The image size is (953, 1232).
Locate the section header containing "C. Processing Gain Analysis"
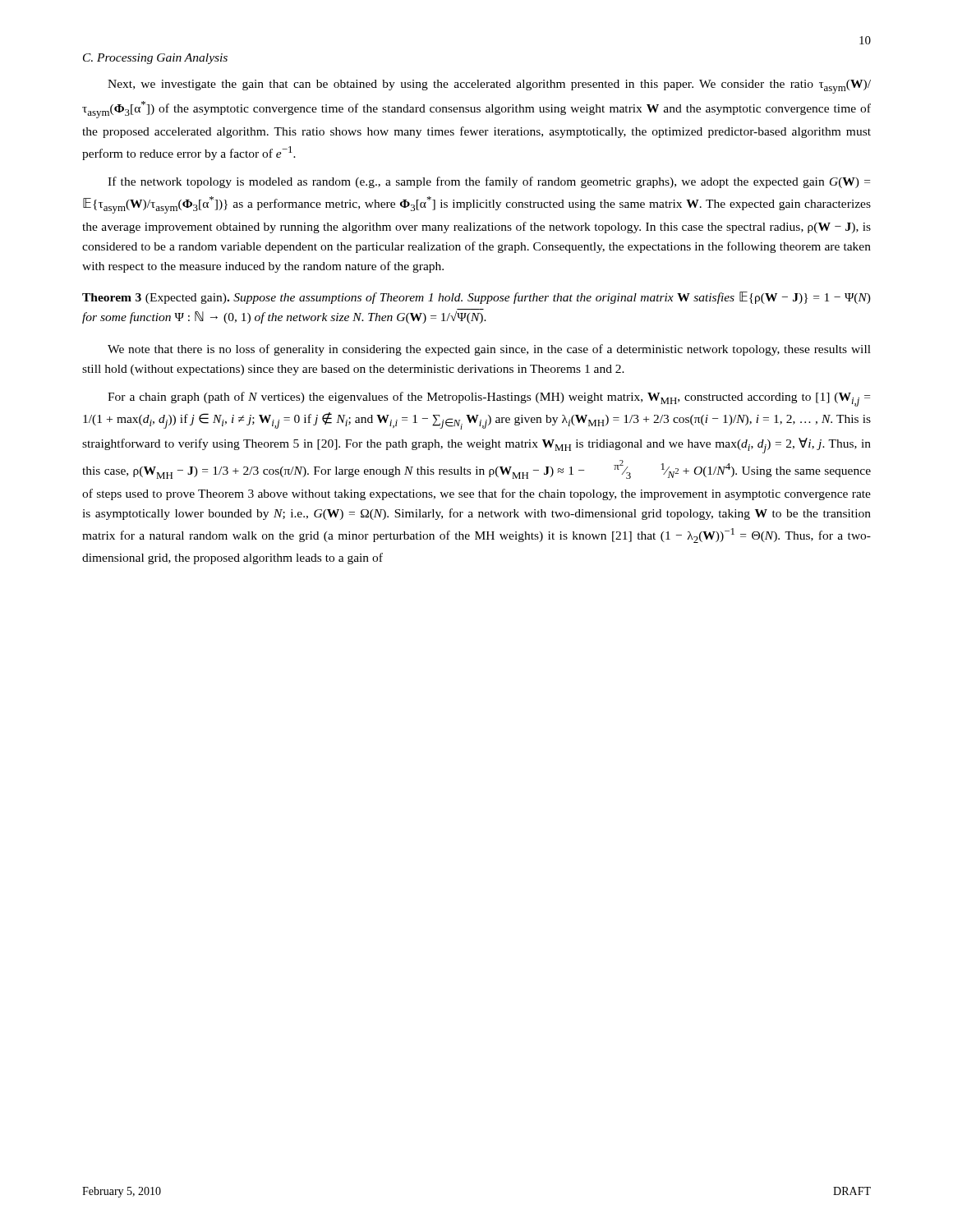(x=155, y=57)
